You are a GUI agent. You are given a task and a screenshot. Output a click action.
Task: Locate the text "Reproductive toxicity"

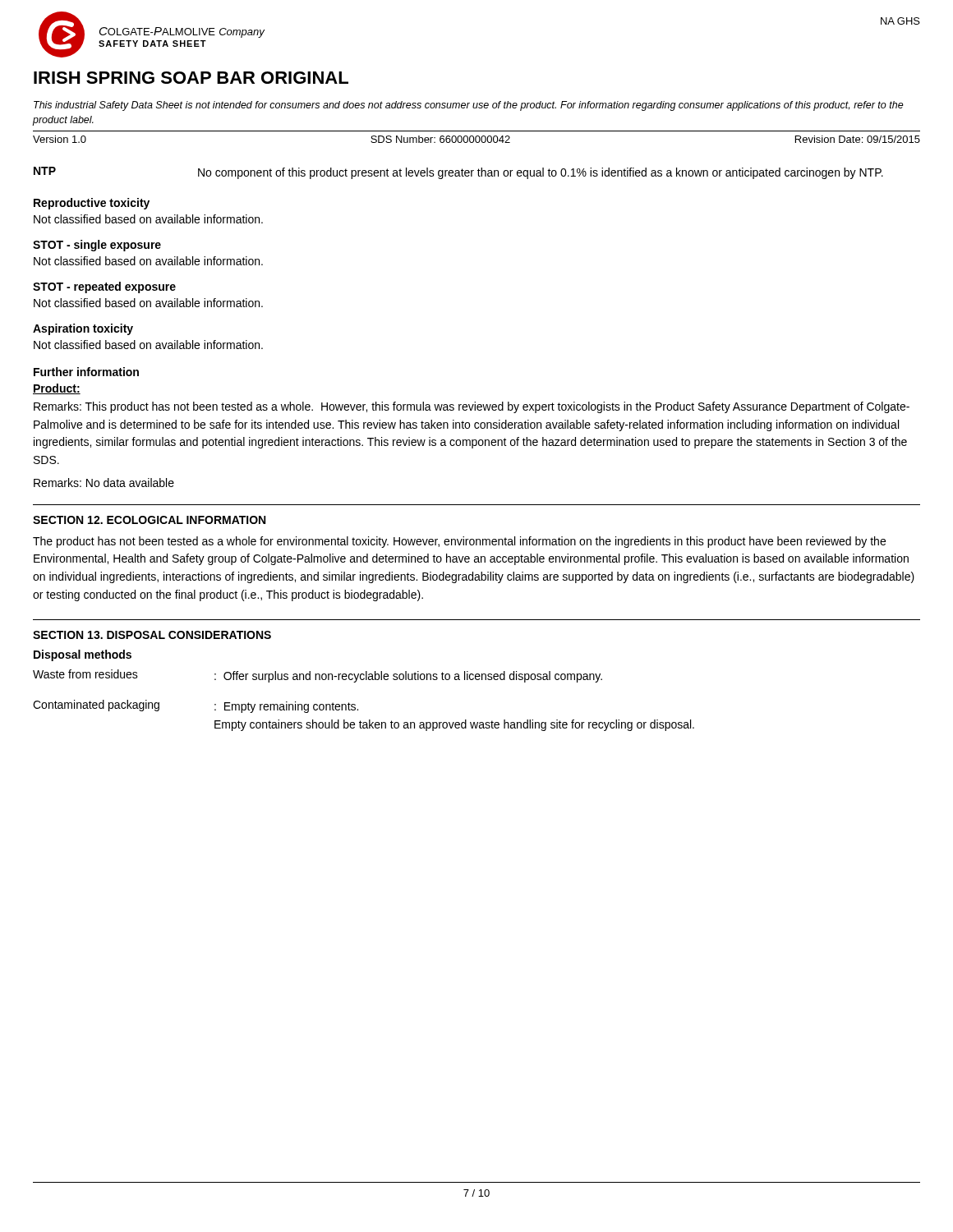point(91,203)
